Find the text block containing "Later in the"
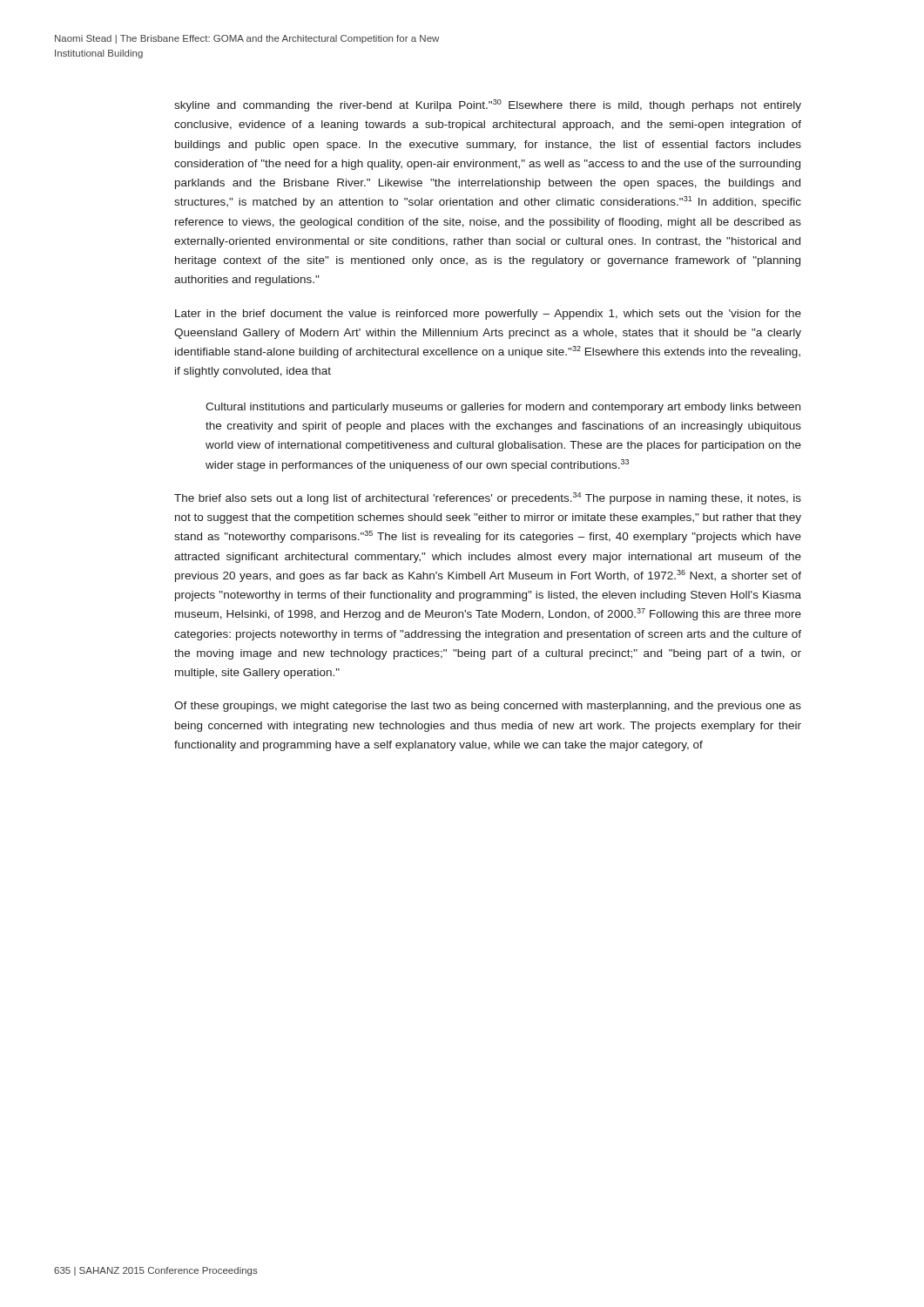 (x=488, y=342)
